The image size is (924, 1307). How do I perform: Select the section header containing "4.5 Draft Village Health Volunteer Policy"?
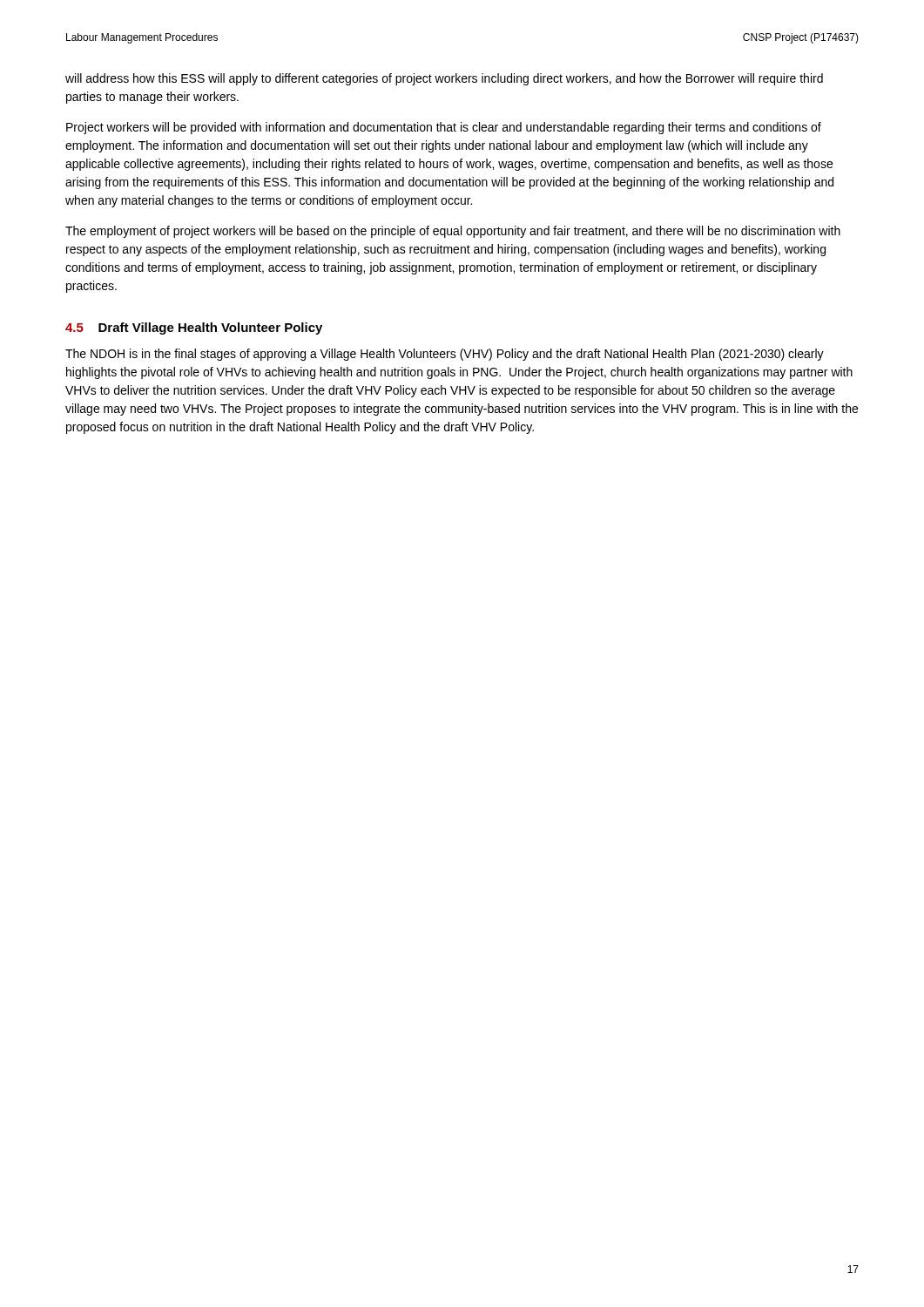pyautogui.click(x=194, y=327)
